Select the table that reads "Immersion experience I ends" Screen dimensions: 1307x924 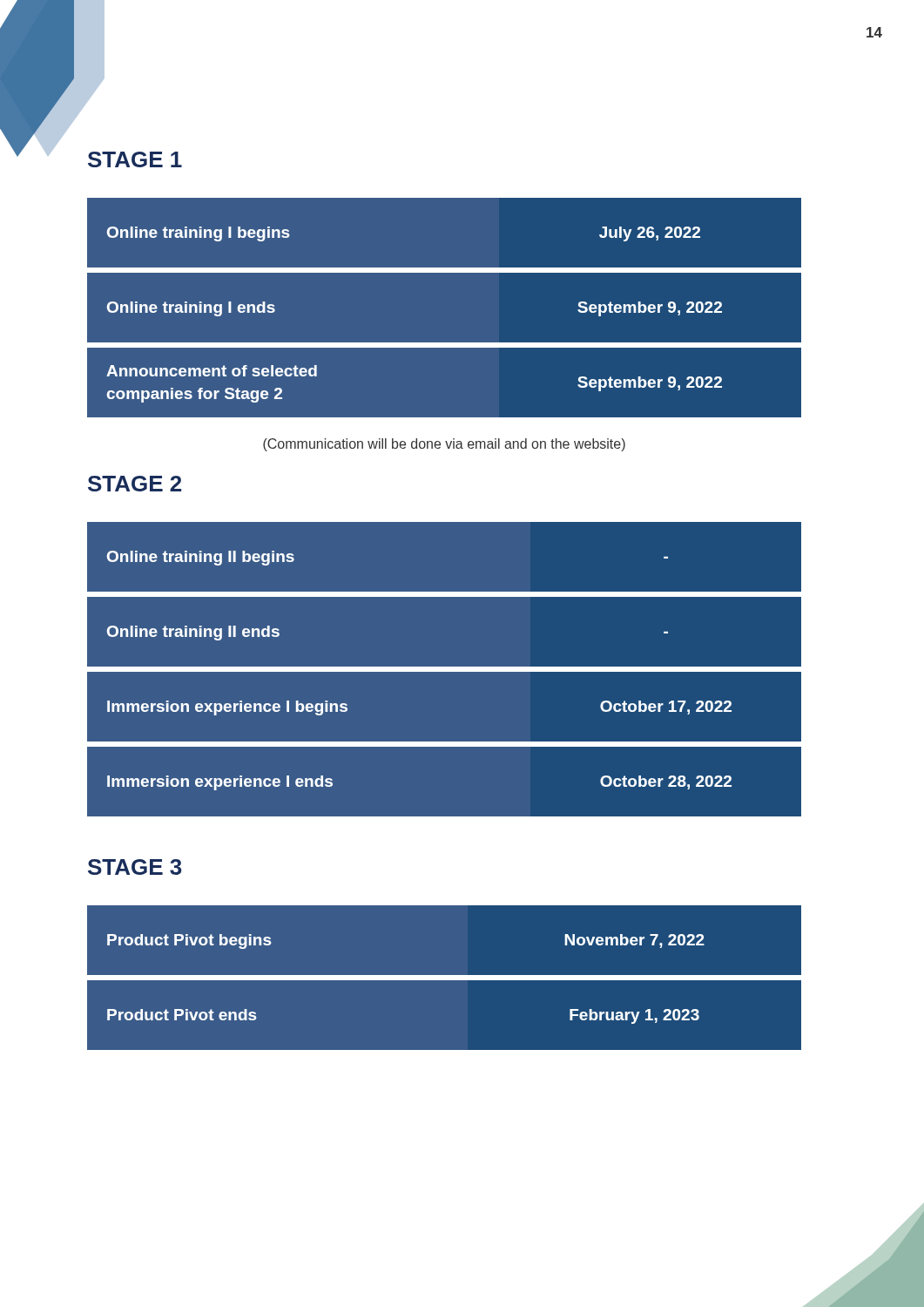[444, 669]
